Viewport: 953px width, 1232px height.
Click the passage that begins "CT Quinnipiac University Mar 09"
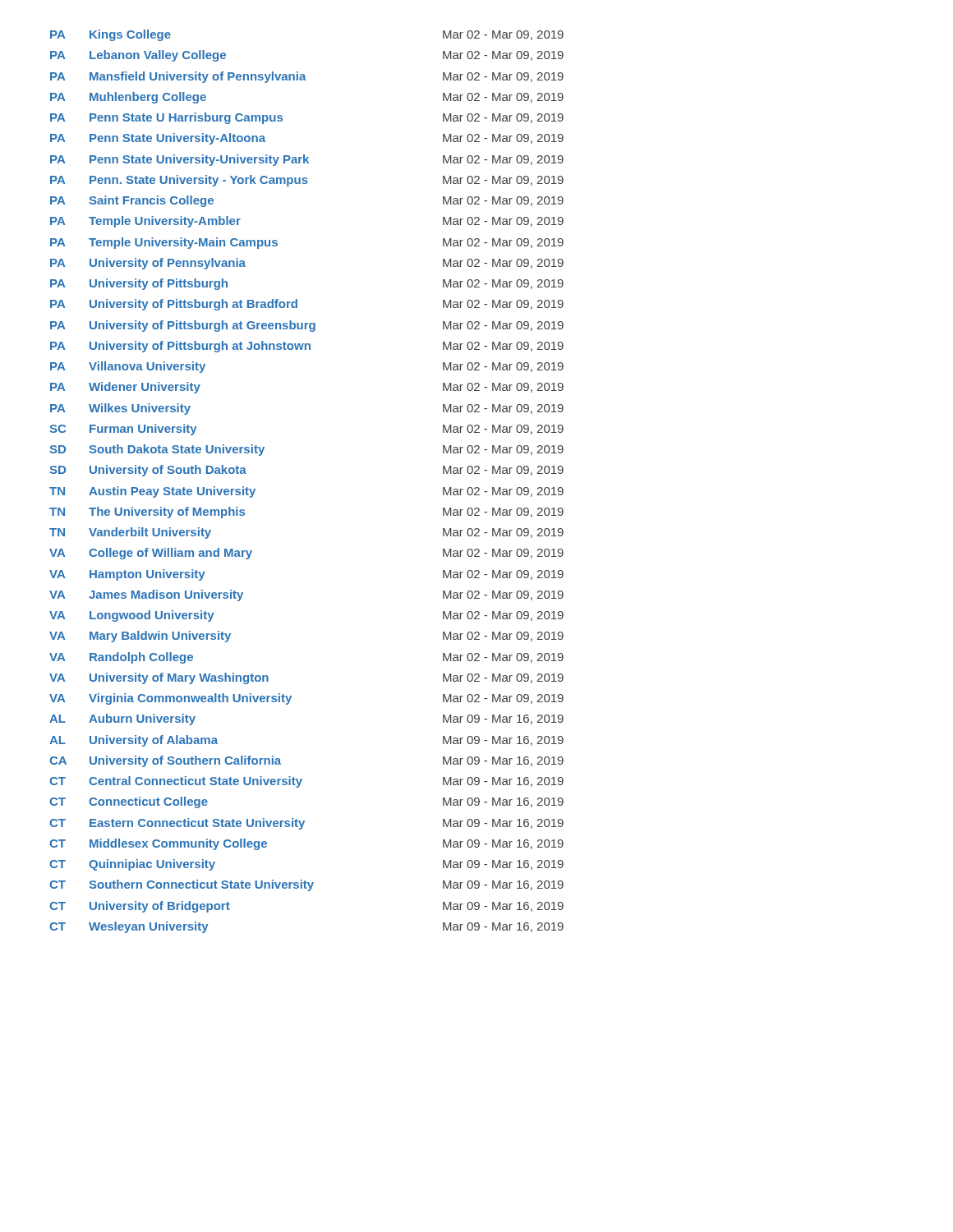(x=476, y=864)
